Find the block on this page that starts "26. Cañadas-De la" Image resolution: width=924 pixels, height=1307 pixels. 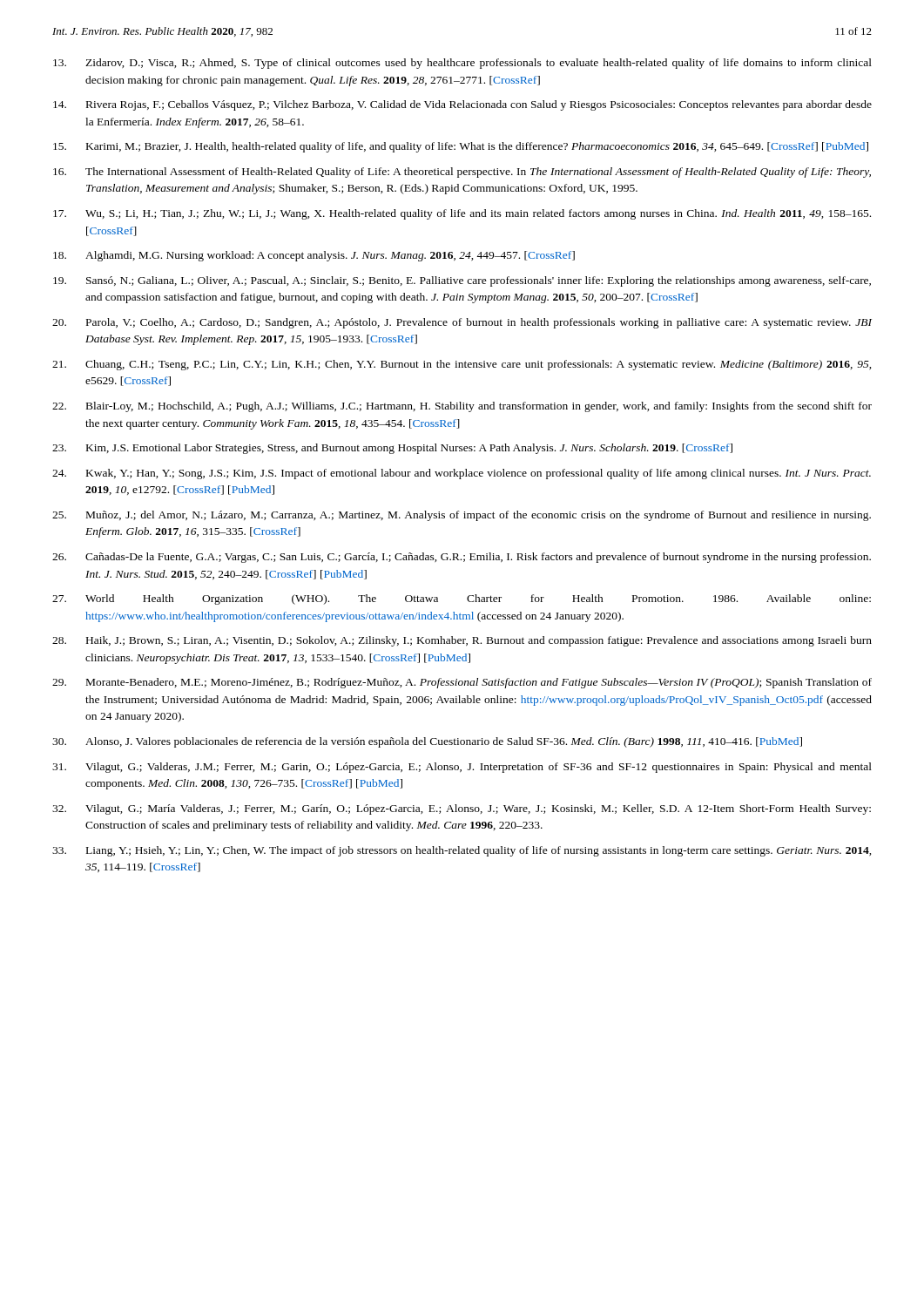pos(462,565)
